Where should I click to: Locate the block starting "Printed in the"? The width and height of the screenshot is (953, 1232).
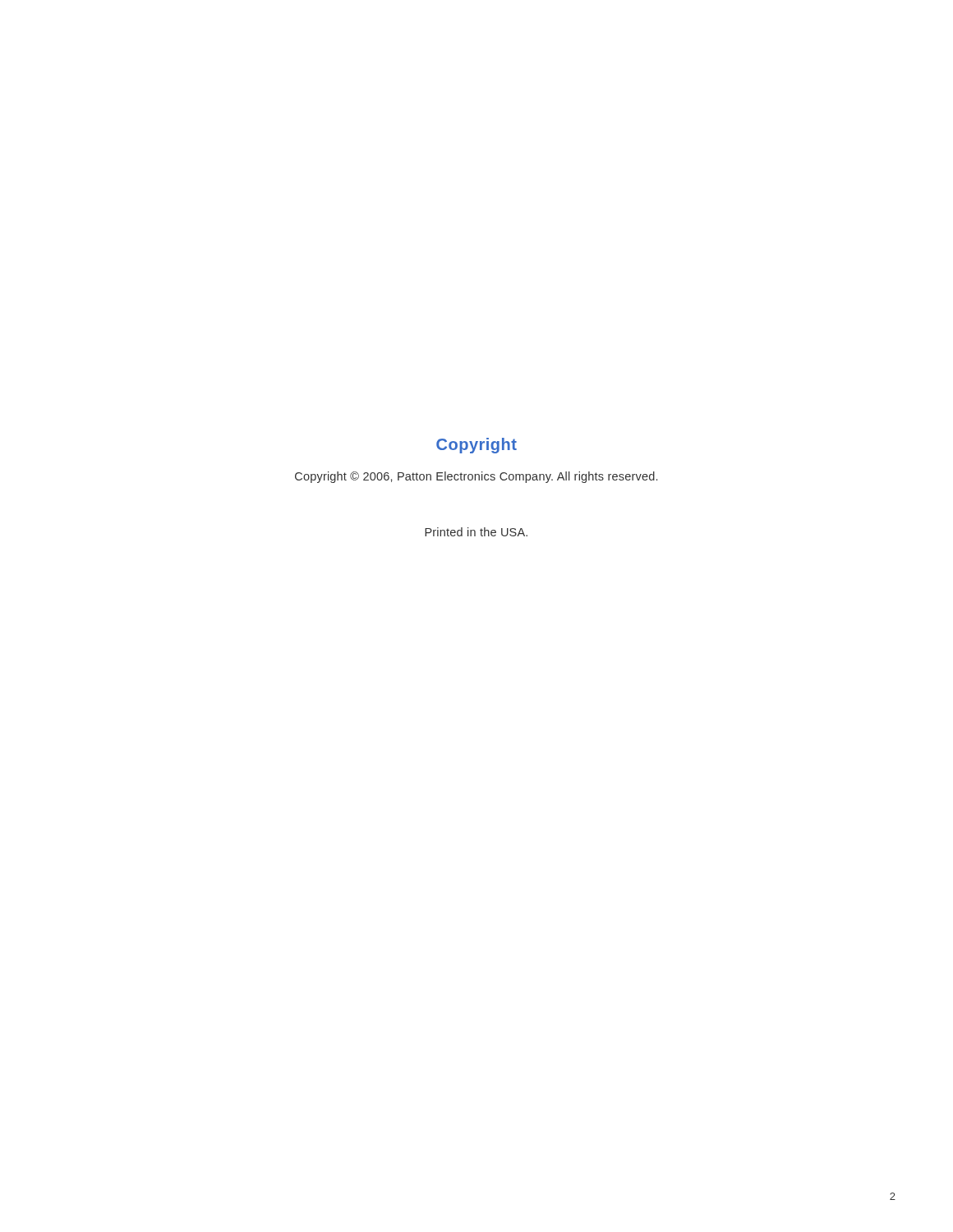pos(476,532)
